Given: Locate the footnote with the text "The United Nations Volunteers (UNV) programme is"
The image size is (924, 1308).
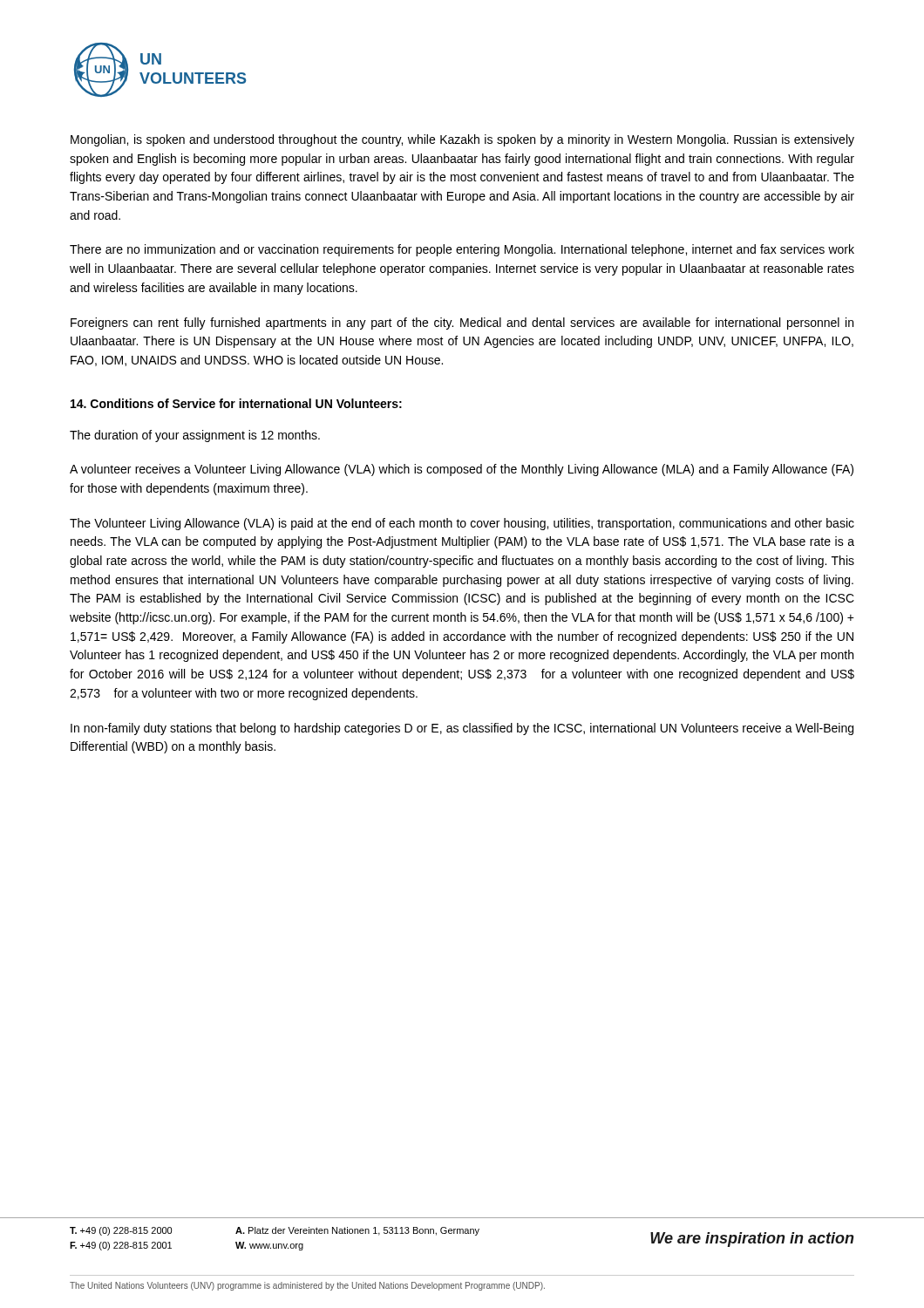Looking at the screenshot, I should pyautogui.click(x=308, y=1286).
